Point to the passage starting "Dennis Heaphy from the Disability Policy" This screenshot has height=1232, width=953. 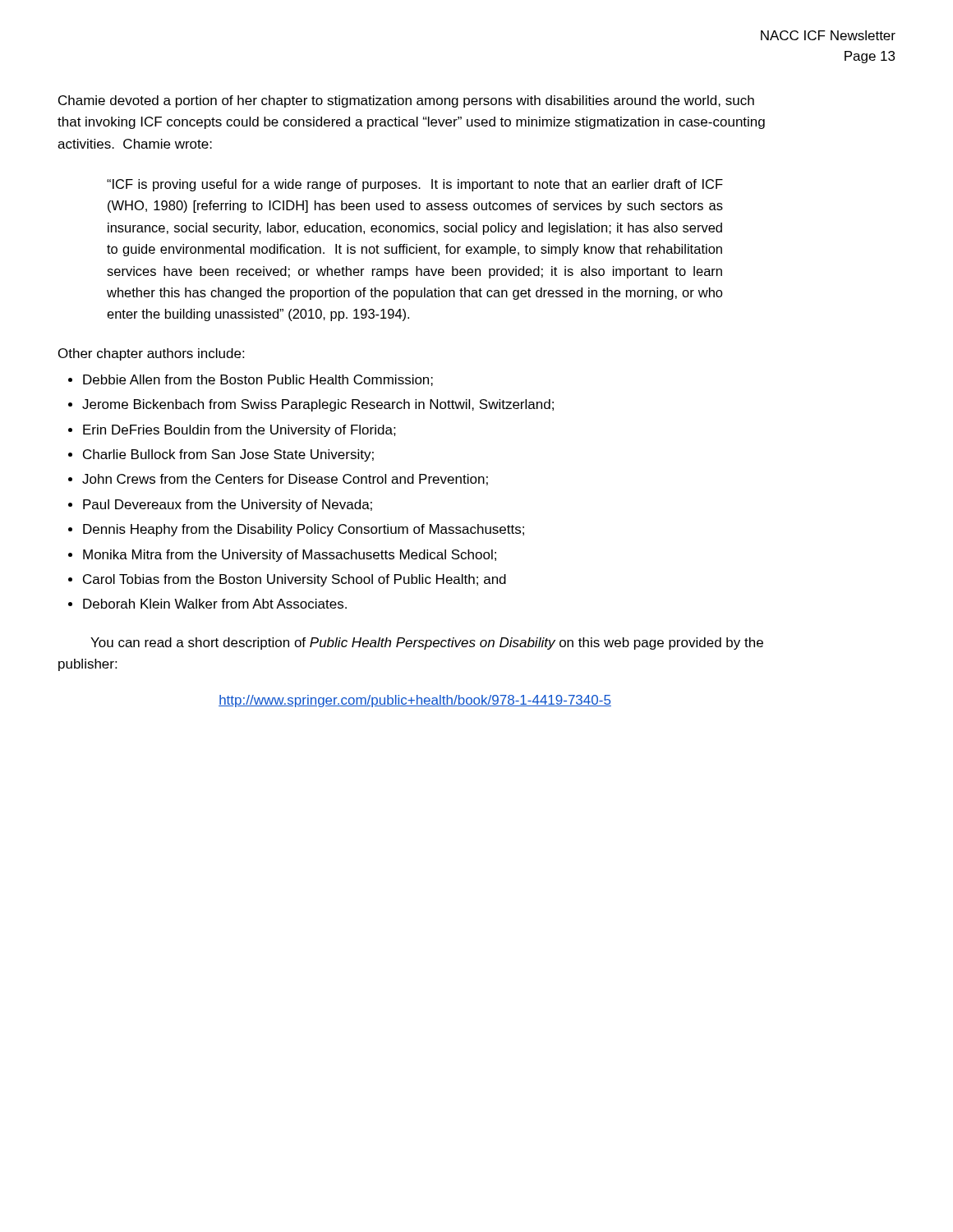point(304,529)
